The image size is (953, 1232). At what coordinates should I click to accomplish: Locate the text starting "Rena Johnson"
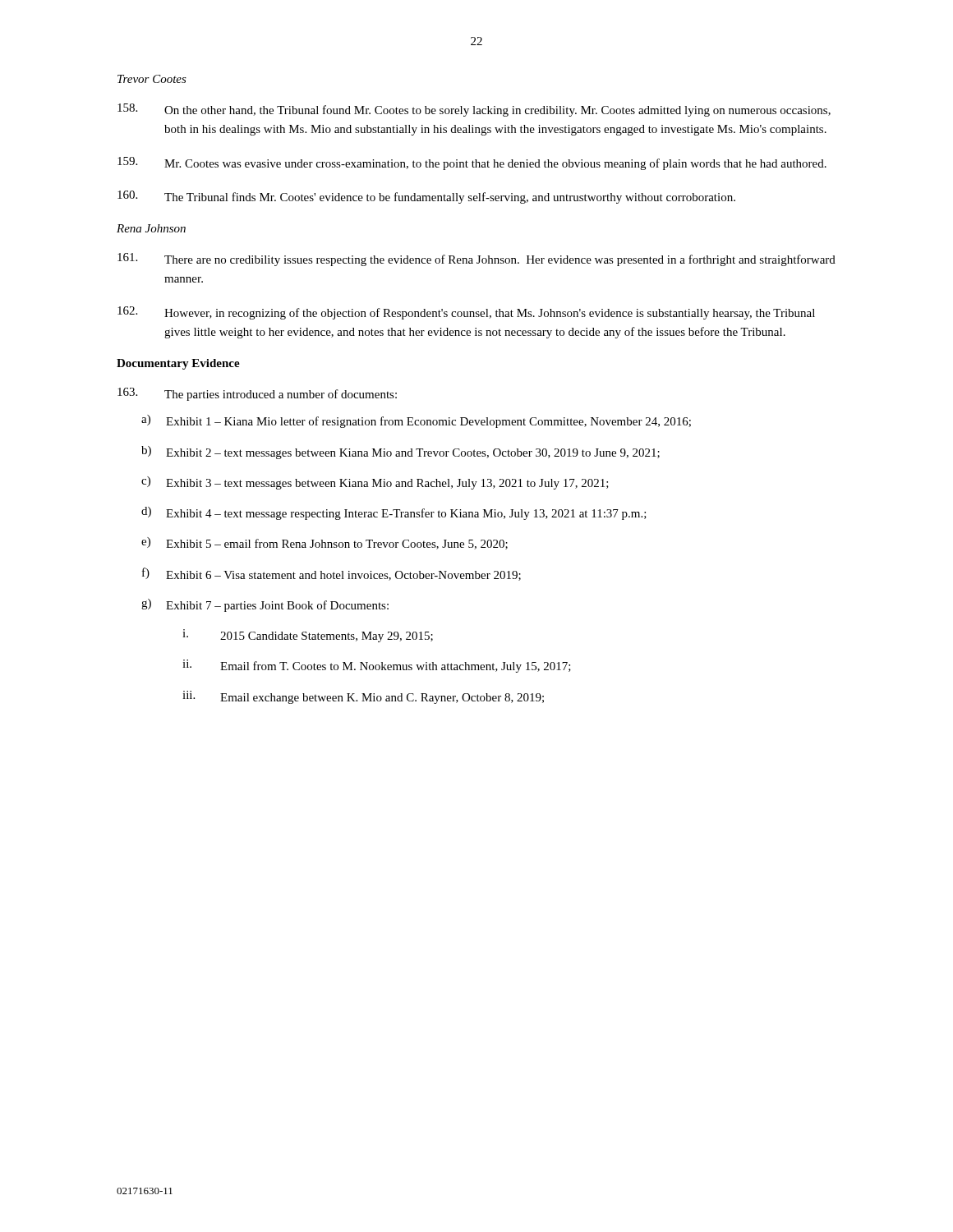[151, 228]
